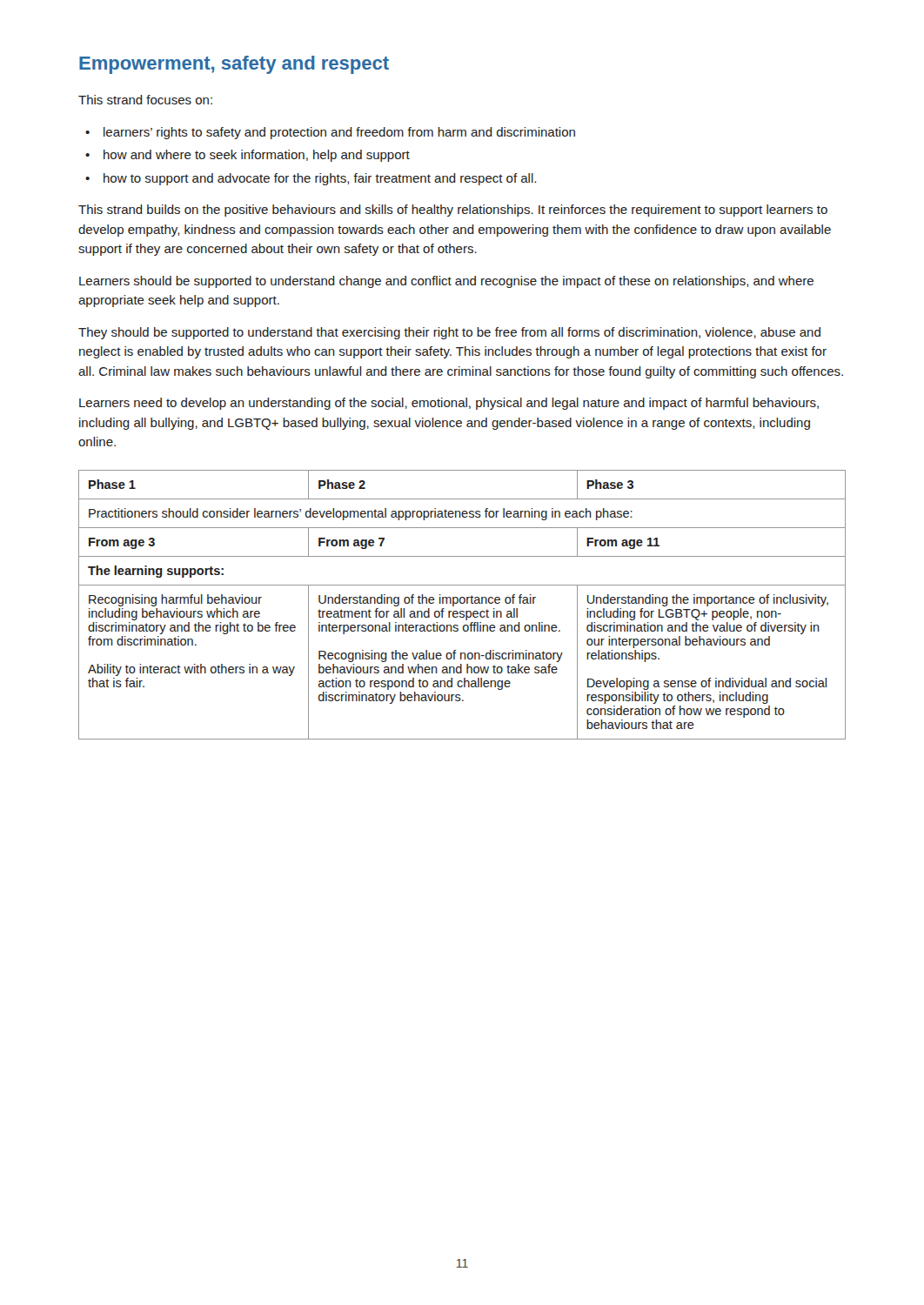Locate the text "Empowerment, safety and respect"
Viewport: 924px width, 1305px height.
234,63
